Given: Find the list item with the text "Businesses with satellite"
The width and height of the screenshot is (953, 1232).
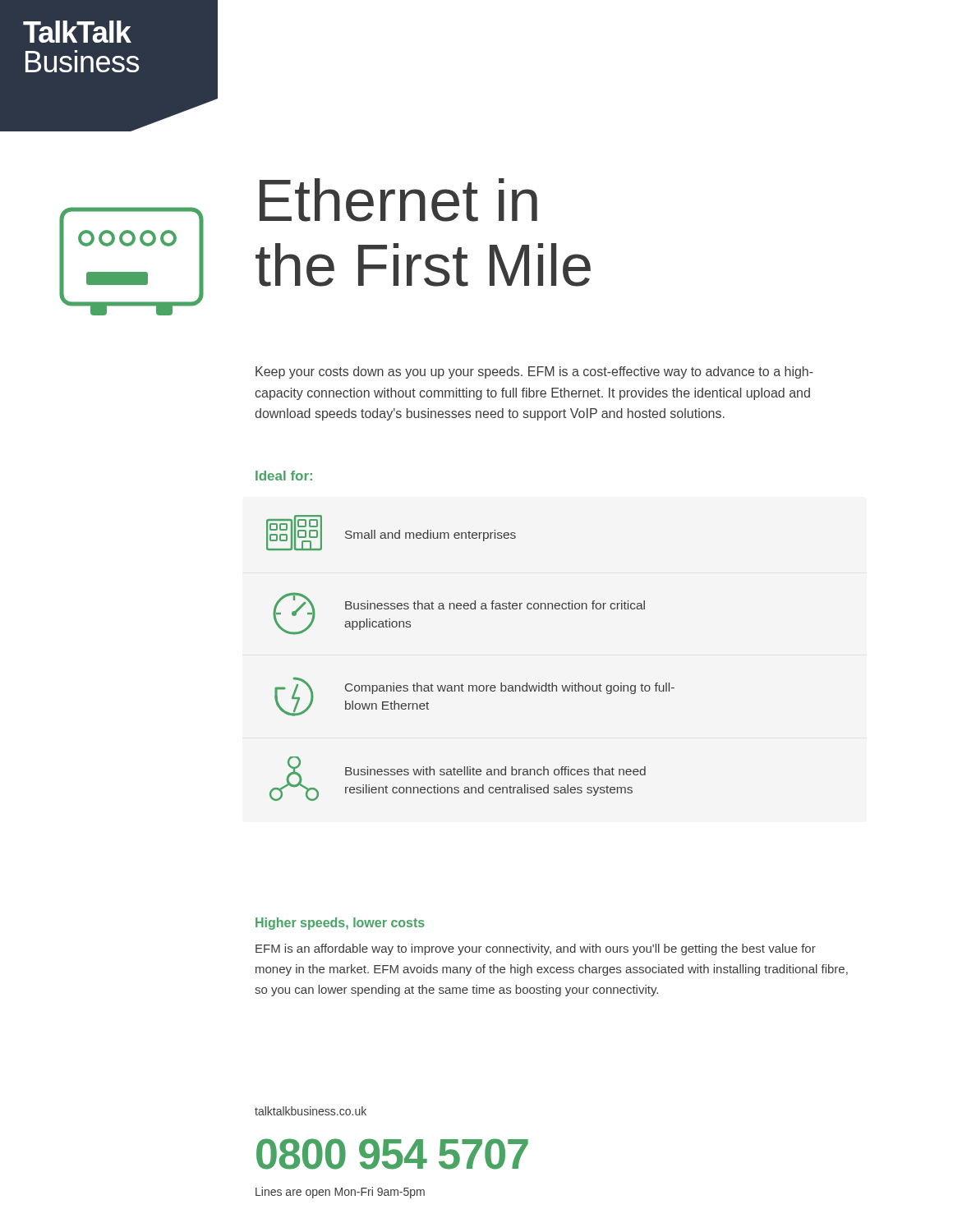Looking at the screenshot, I should 456,780.
